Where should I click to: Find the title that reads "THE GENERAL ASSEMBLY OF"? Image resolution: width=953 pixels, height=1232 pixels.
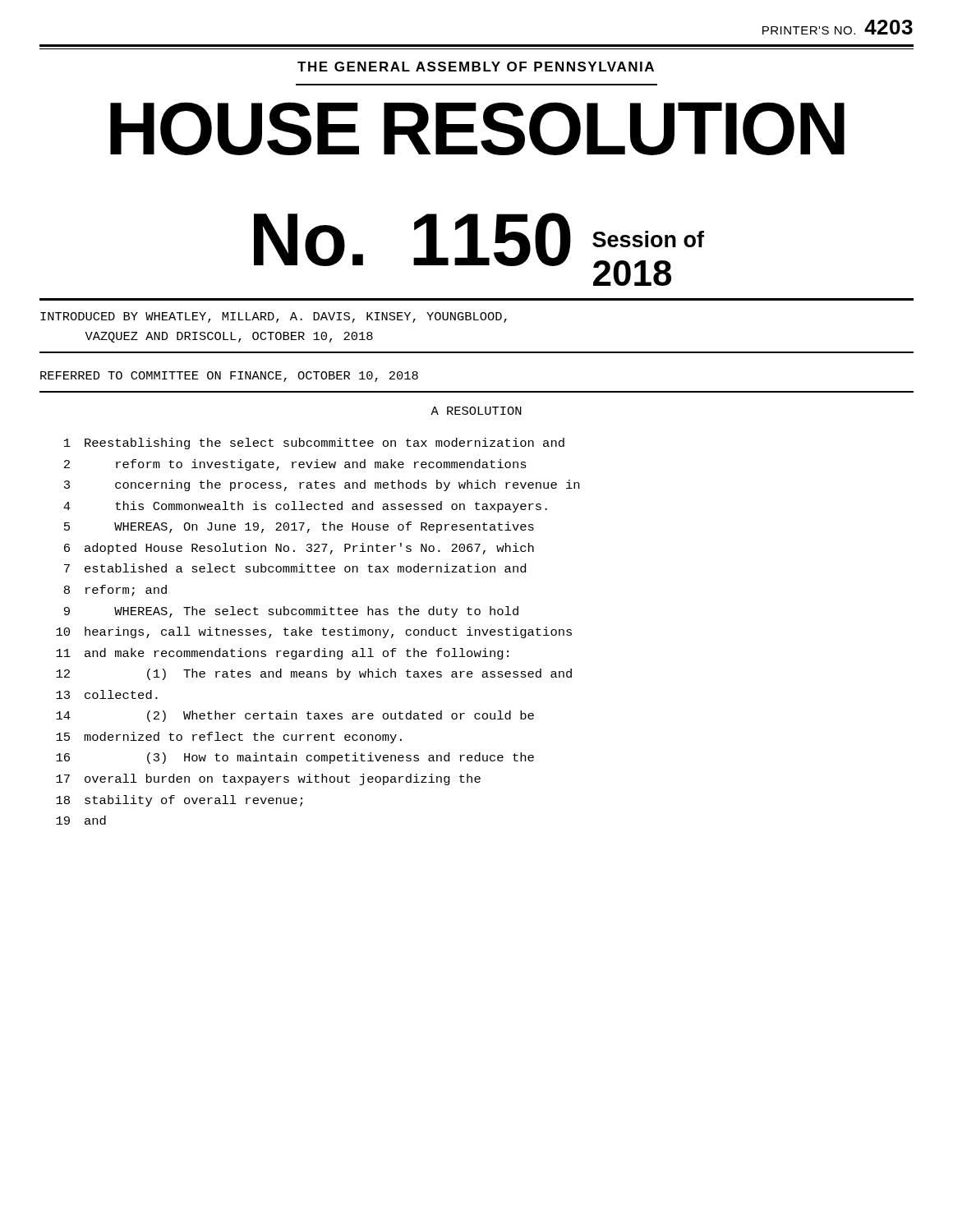476,67
